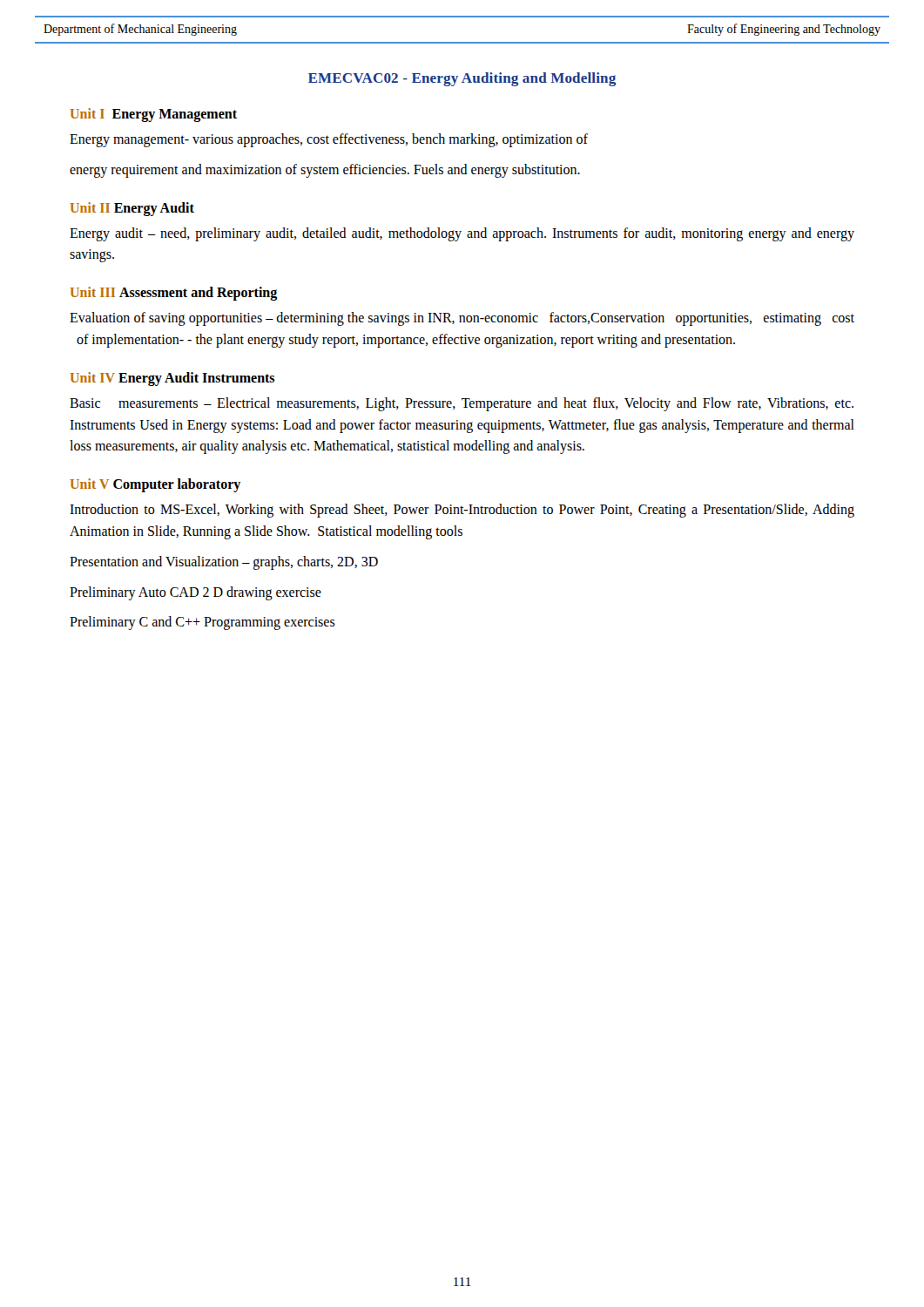Navigate to the element starting "Energy management- various"
The image size is (924, 1307).
tap(329, 139)
